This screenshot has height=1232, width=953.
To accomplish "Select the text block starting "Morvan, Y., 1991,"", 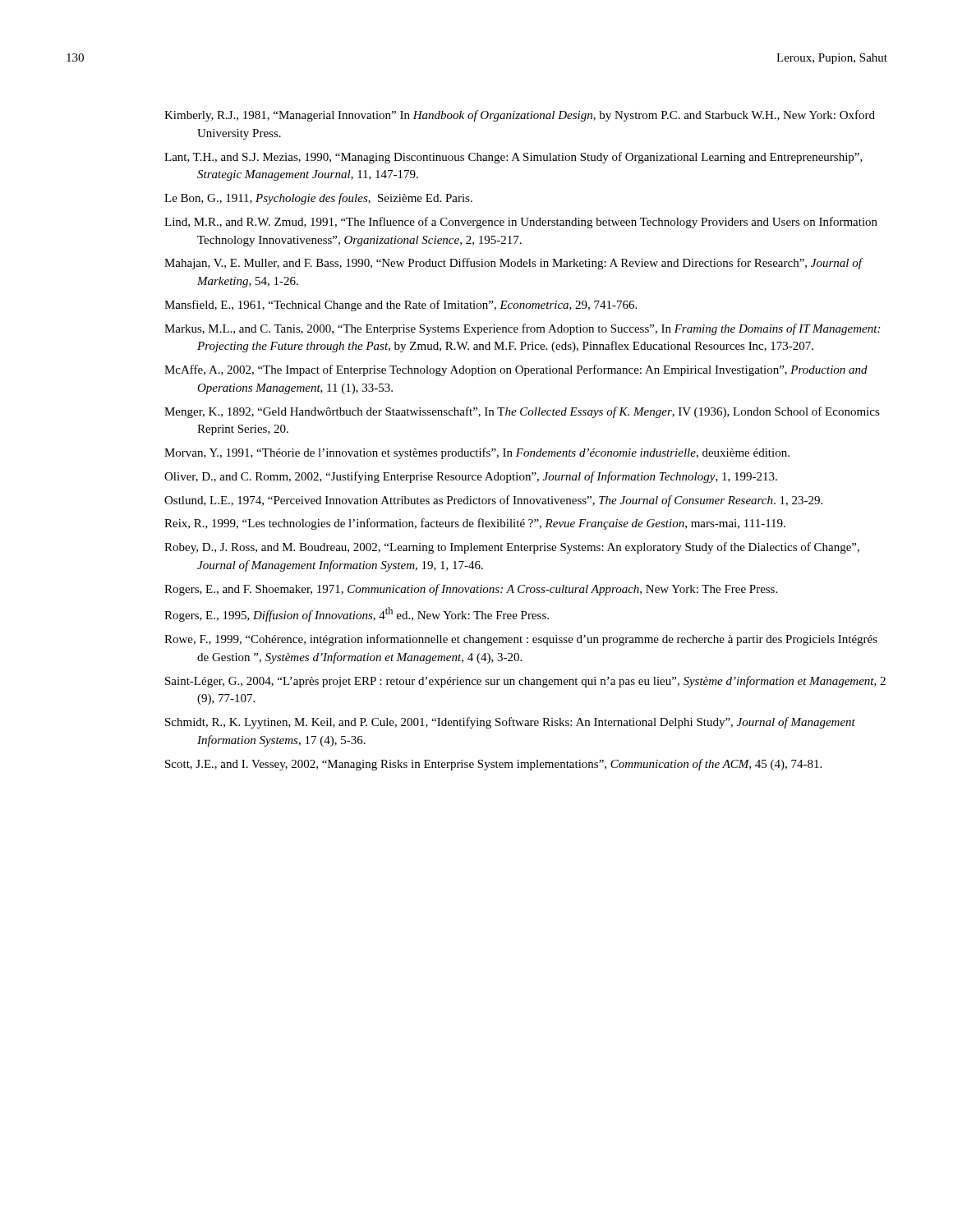I will click(x=477, y=453).
